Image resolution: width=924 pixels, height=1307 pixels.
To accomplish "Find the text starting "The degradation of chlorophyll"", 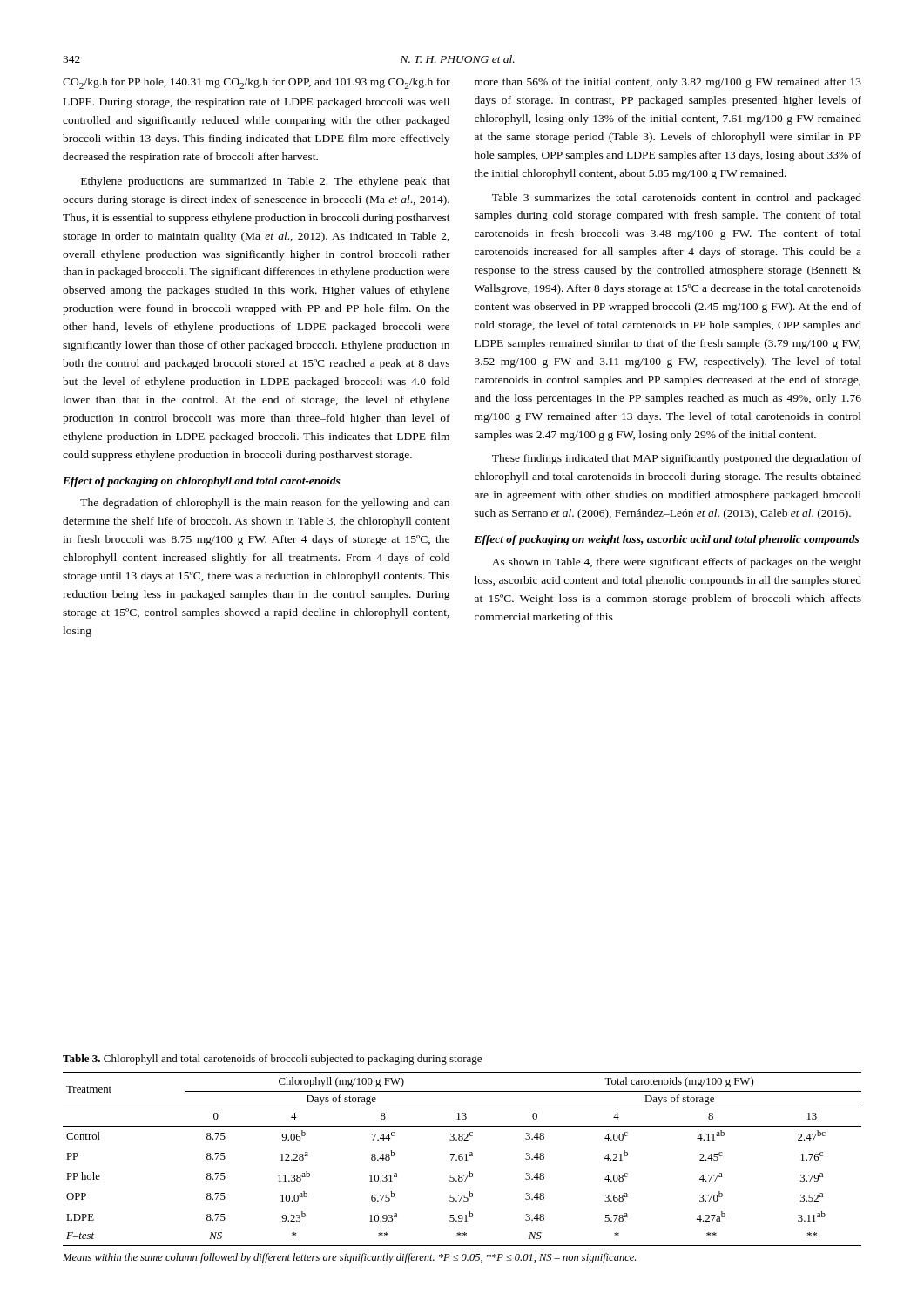I will (x=256, y=567).
